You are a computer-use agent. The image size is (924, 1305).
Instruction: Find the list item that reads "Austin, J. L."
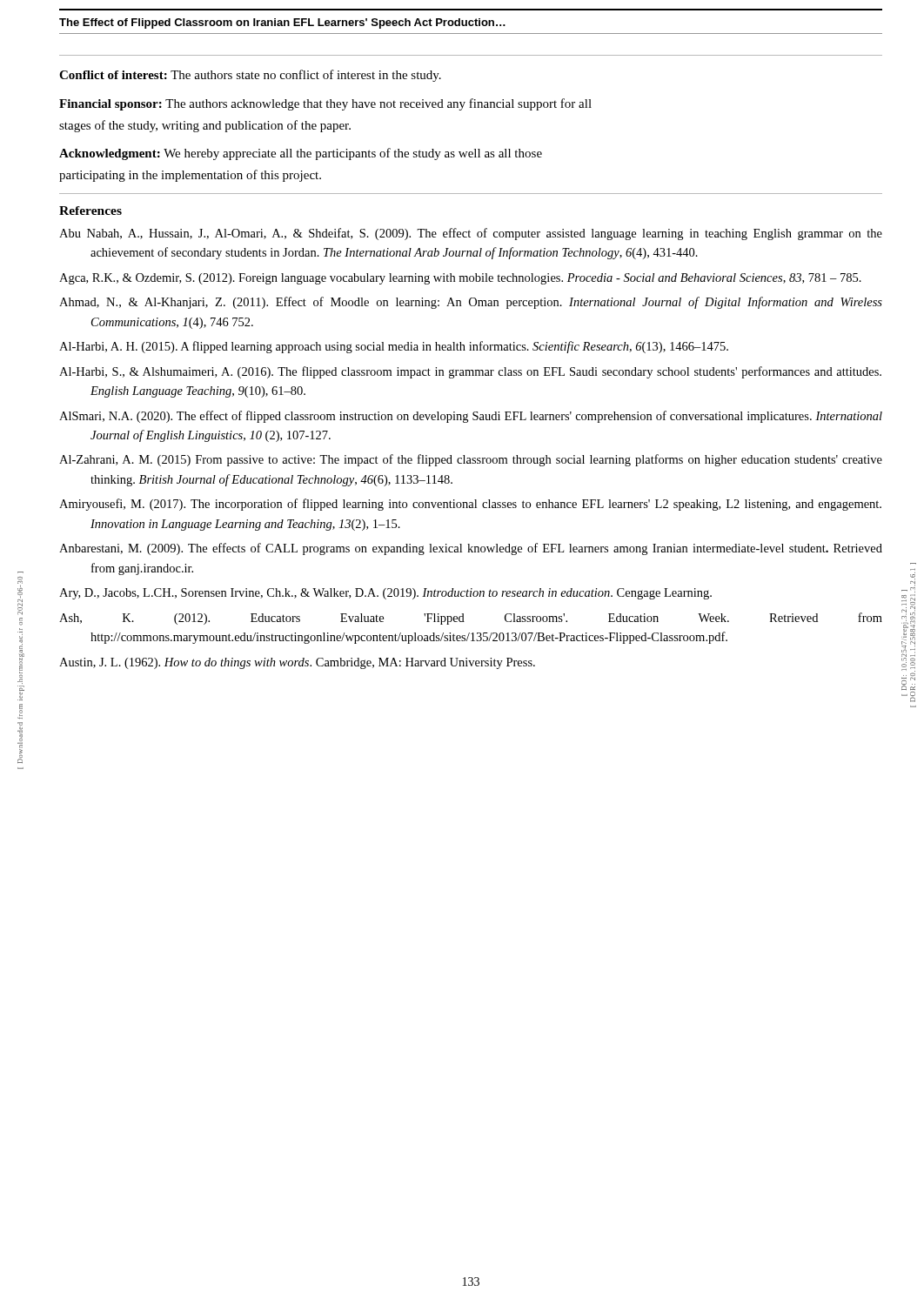(x=297, y=662)
